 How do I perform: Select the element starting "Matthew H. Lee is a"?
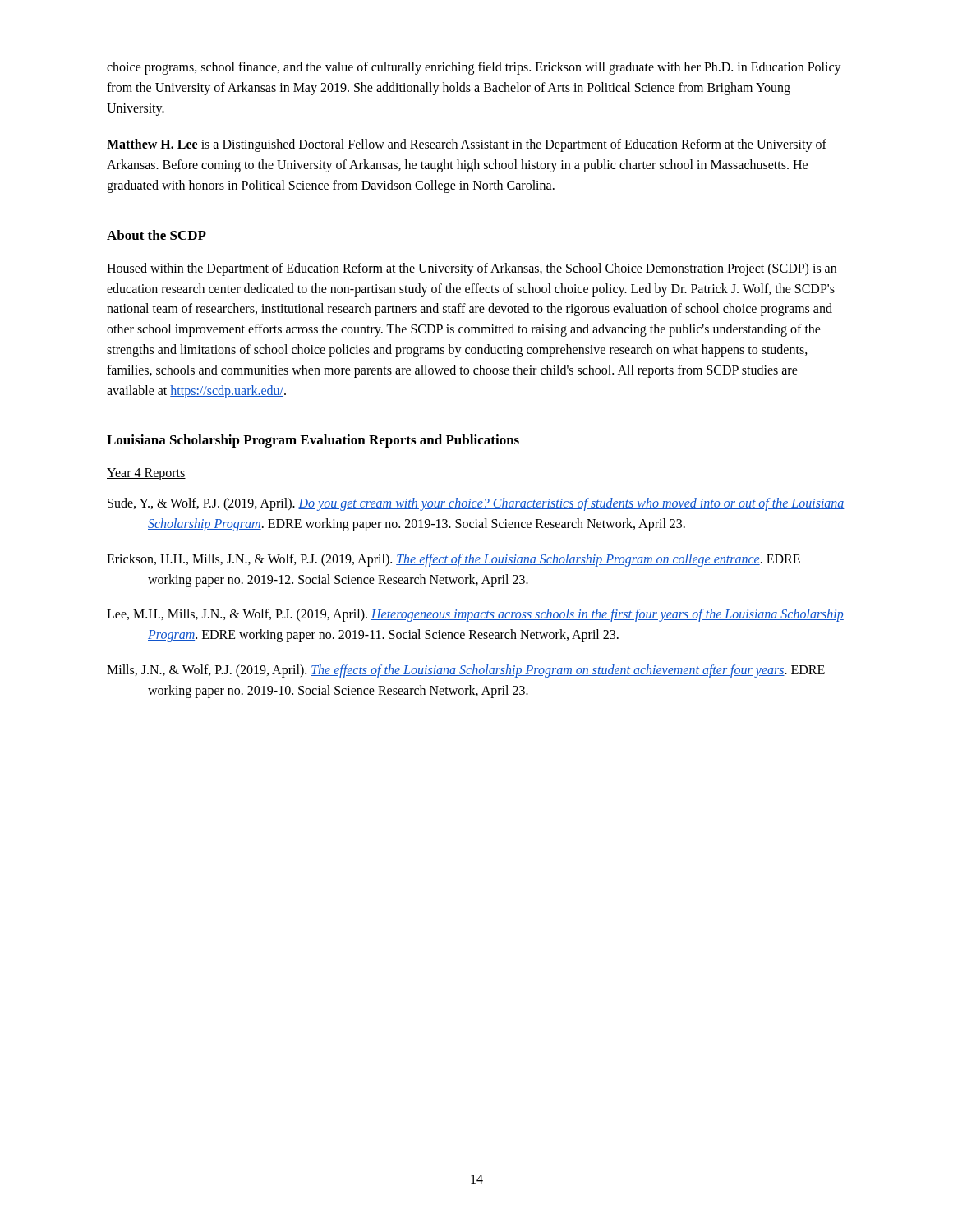(467, 165)
